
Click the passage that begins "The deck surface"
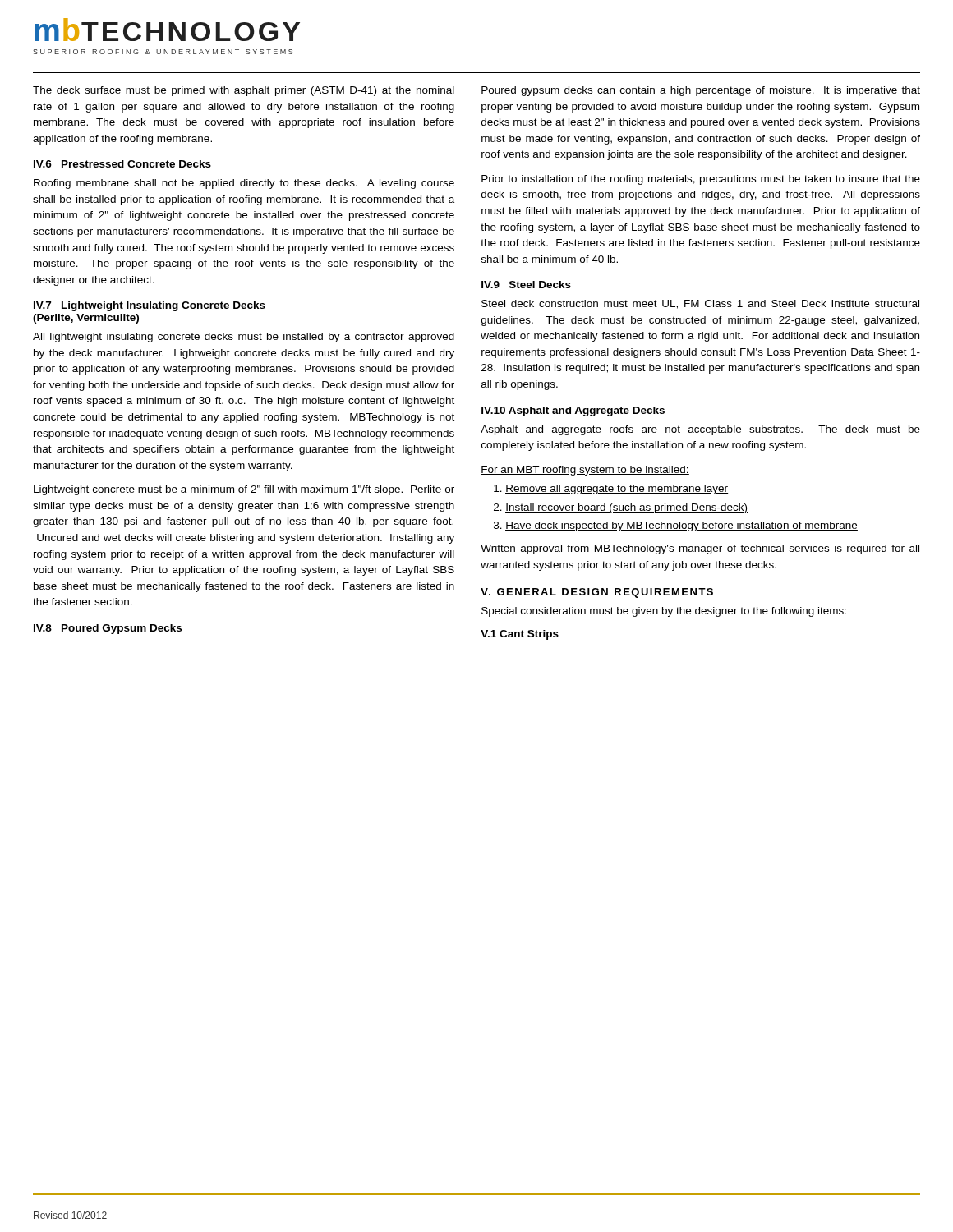click(x=244, y=114)
